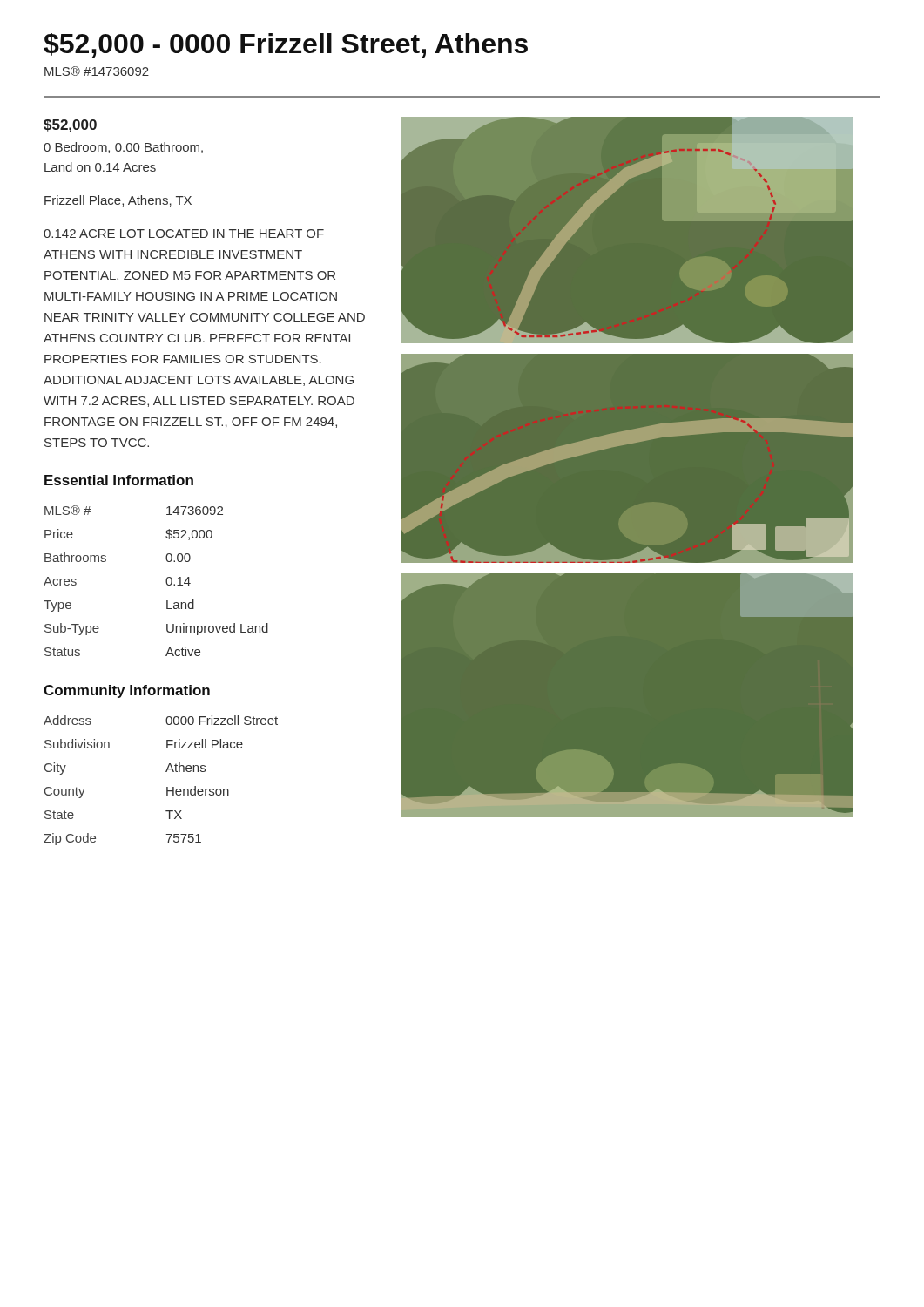Screen dimensions: 1307x924
Task: Select the table that reads "Frizzell Place"
Action: pyautogui.click(x=209, y=779)
